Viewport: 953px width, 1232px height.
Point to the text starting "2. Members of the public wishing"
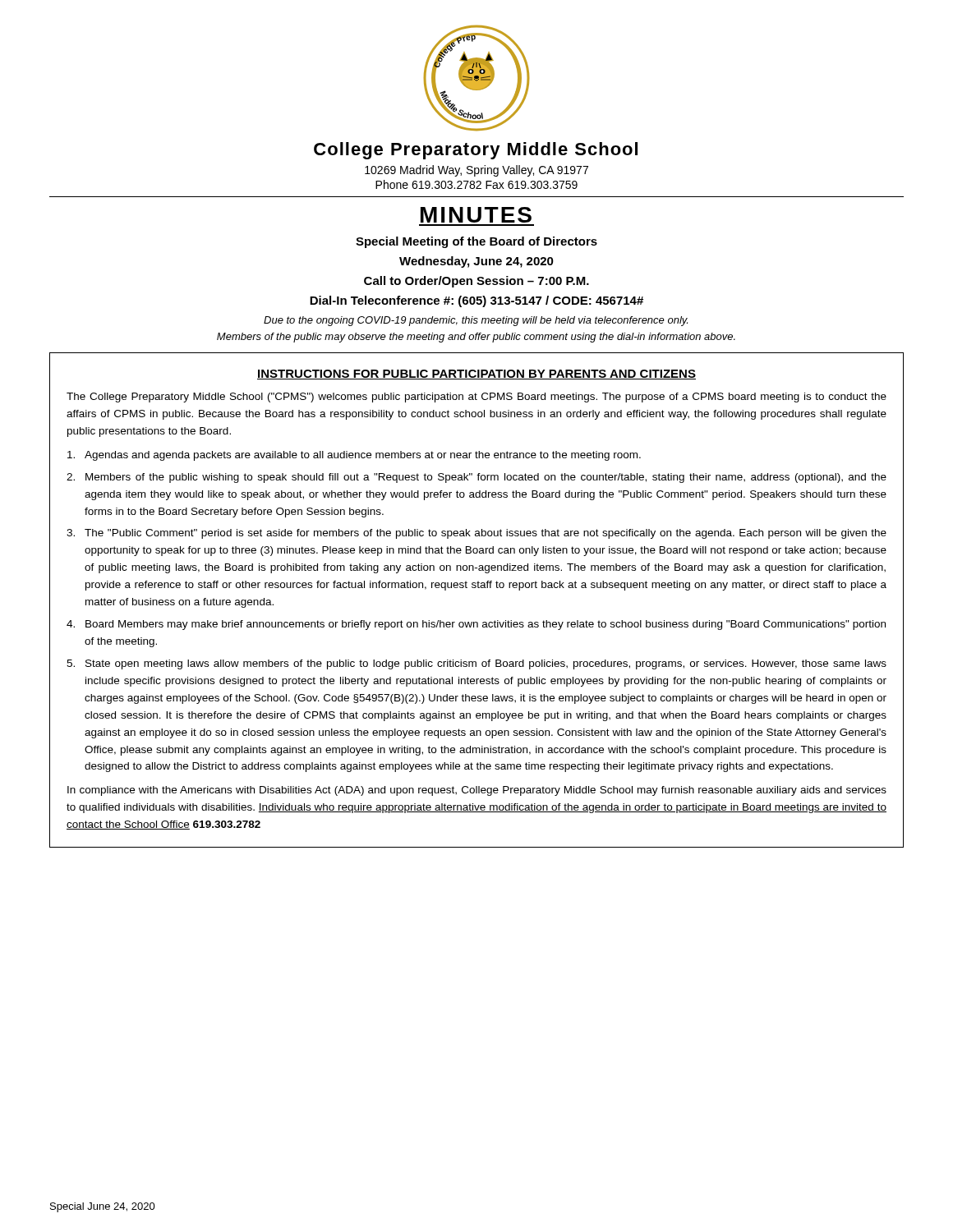pyautogui.click(x=476, y=495)
